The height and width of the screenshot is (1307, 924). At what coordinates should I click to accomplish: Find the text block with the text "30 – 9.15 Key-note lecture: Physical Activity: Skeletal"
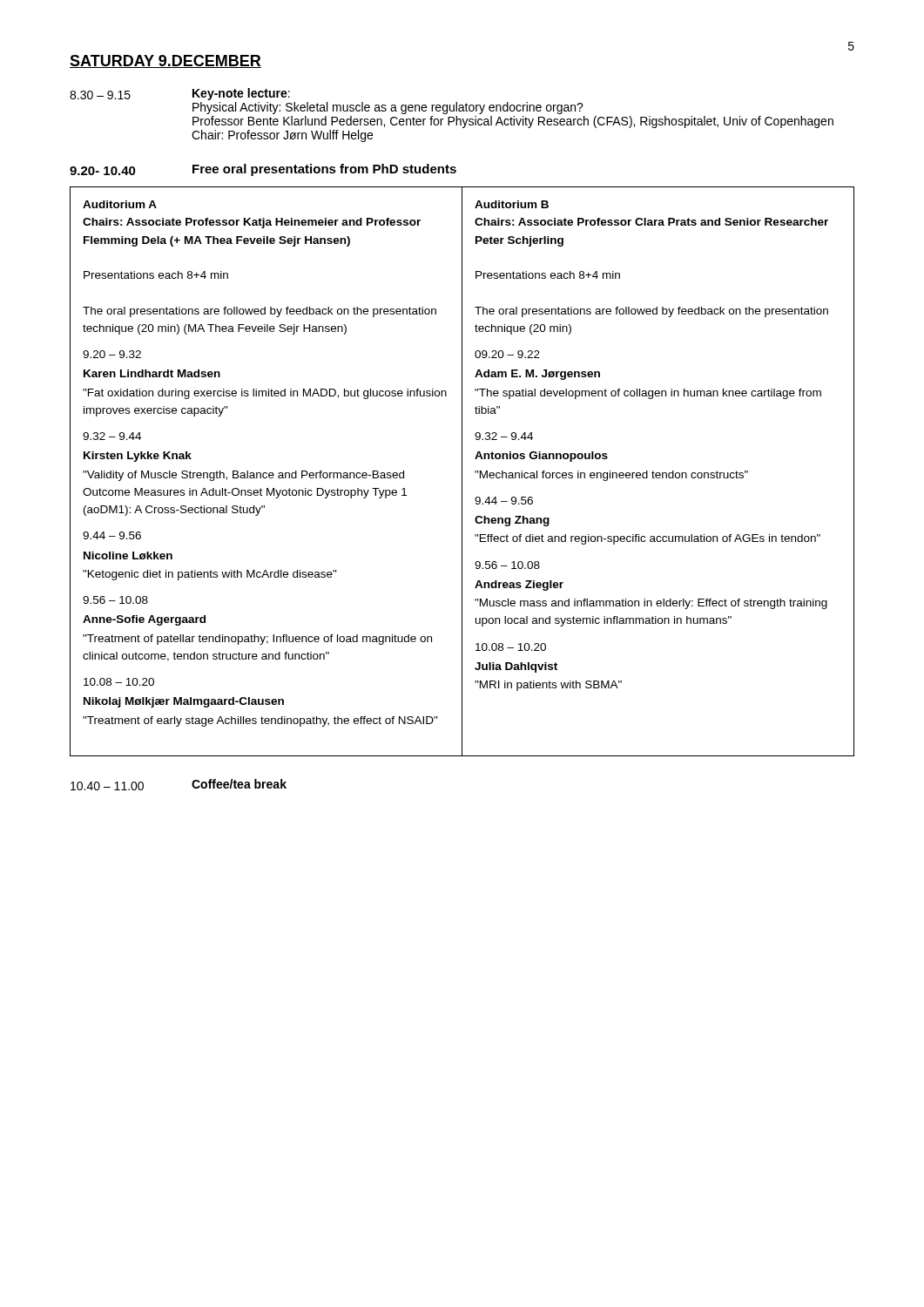tap(462, 114)
